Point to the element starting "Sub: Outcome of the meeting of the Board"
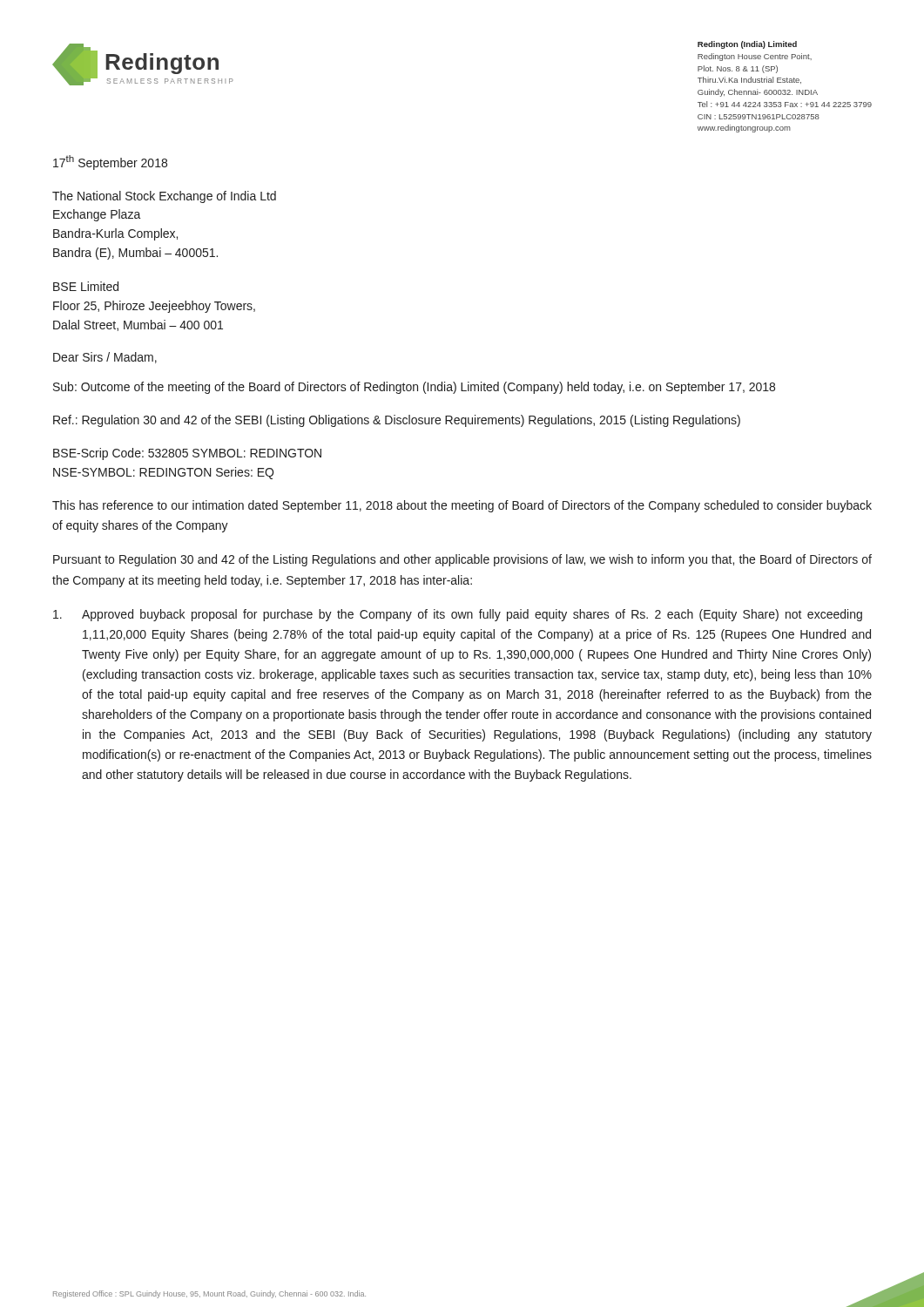Image resolution: width=924 pixels, height=1307 pixels. pos(414,387)
